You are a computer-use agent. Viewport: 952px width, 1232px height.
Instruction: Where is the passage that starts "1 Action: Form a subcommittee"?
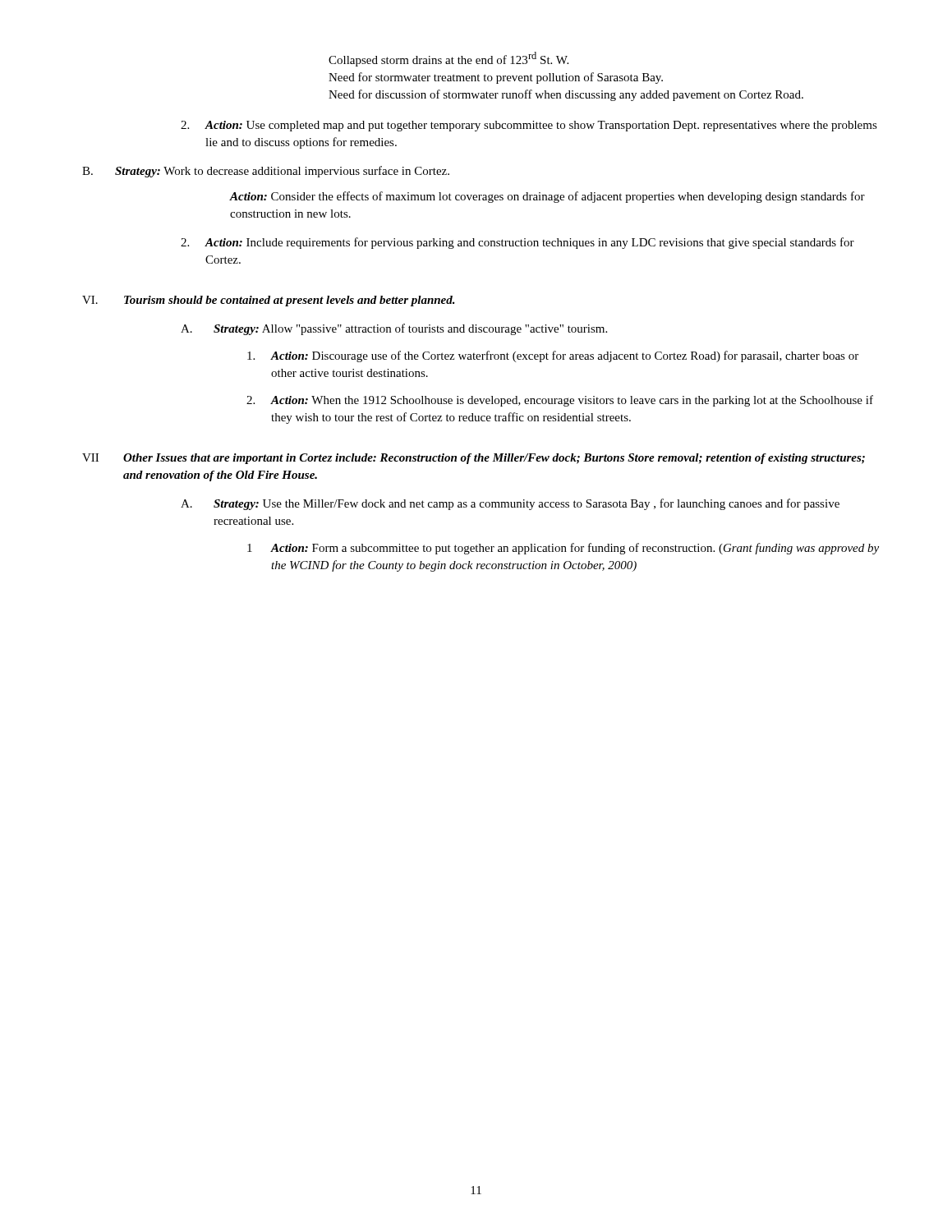(566, 557)
